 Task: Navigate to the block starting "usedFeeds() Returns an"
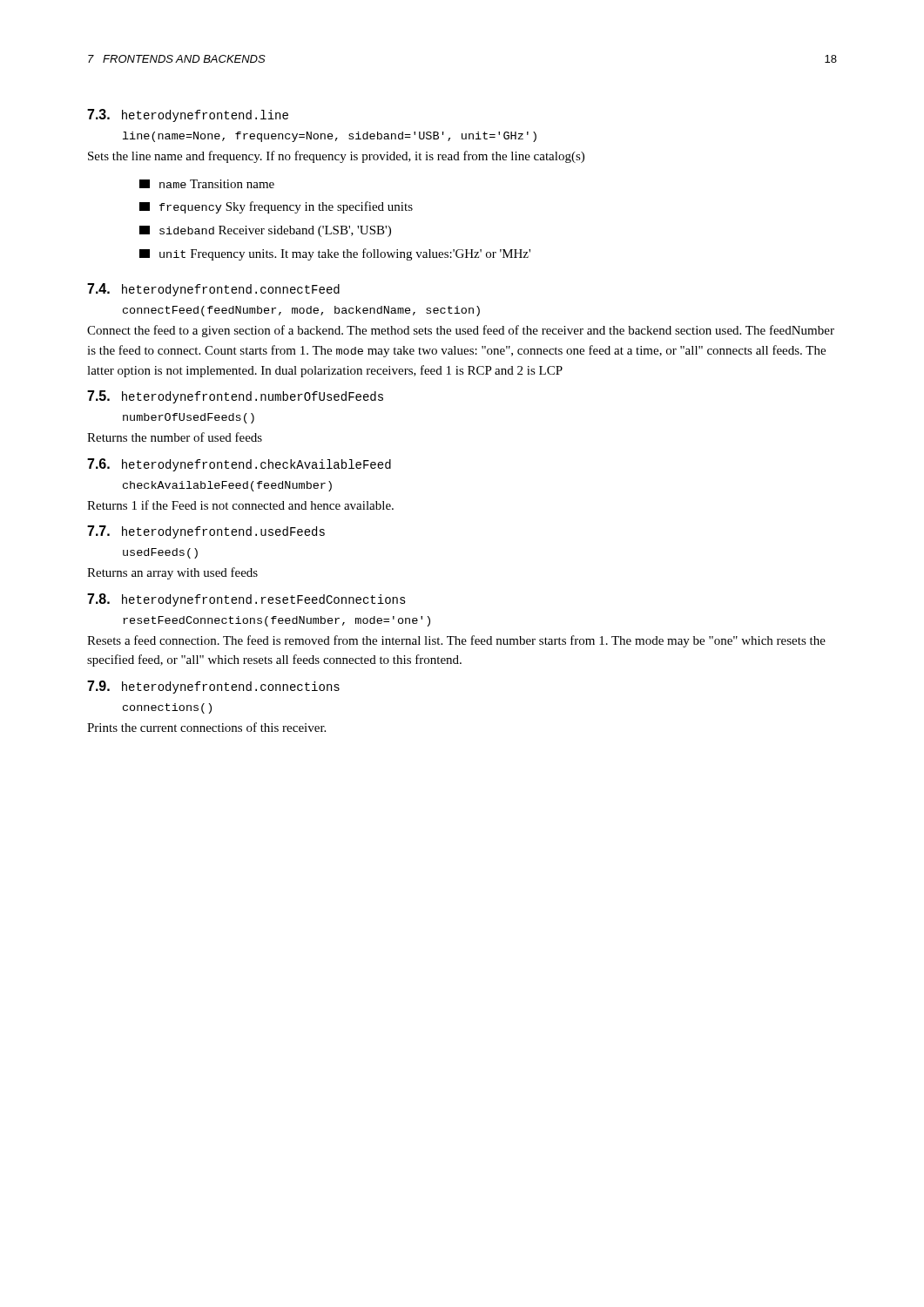pyautogui.click(x=160, y=553)
